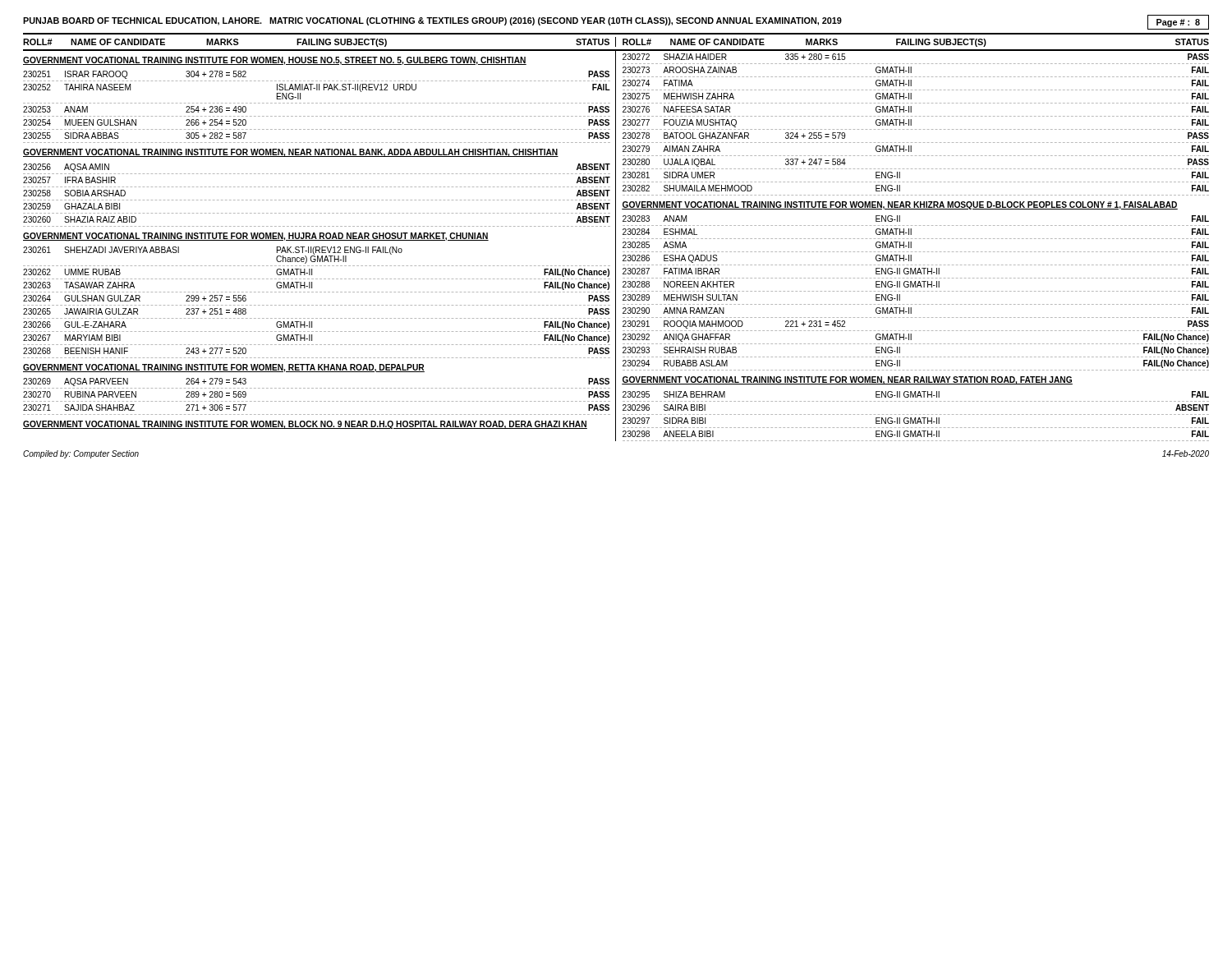
Task: Locate the list item that reads "230263TASAWAR ZAHRAGMATH-IIFAIL(No Chance)"
Action: coord(316,285)
